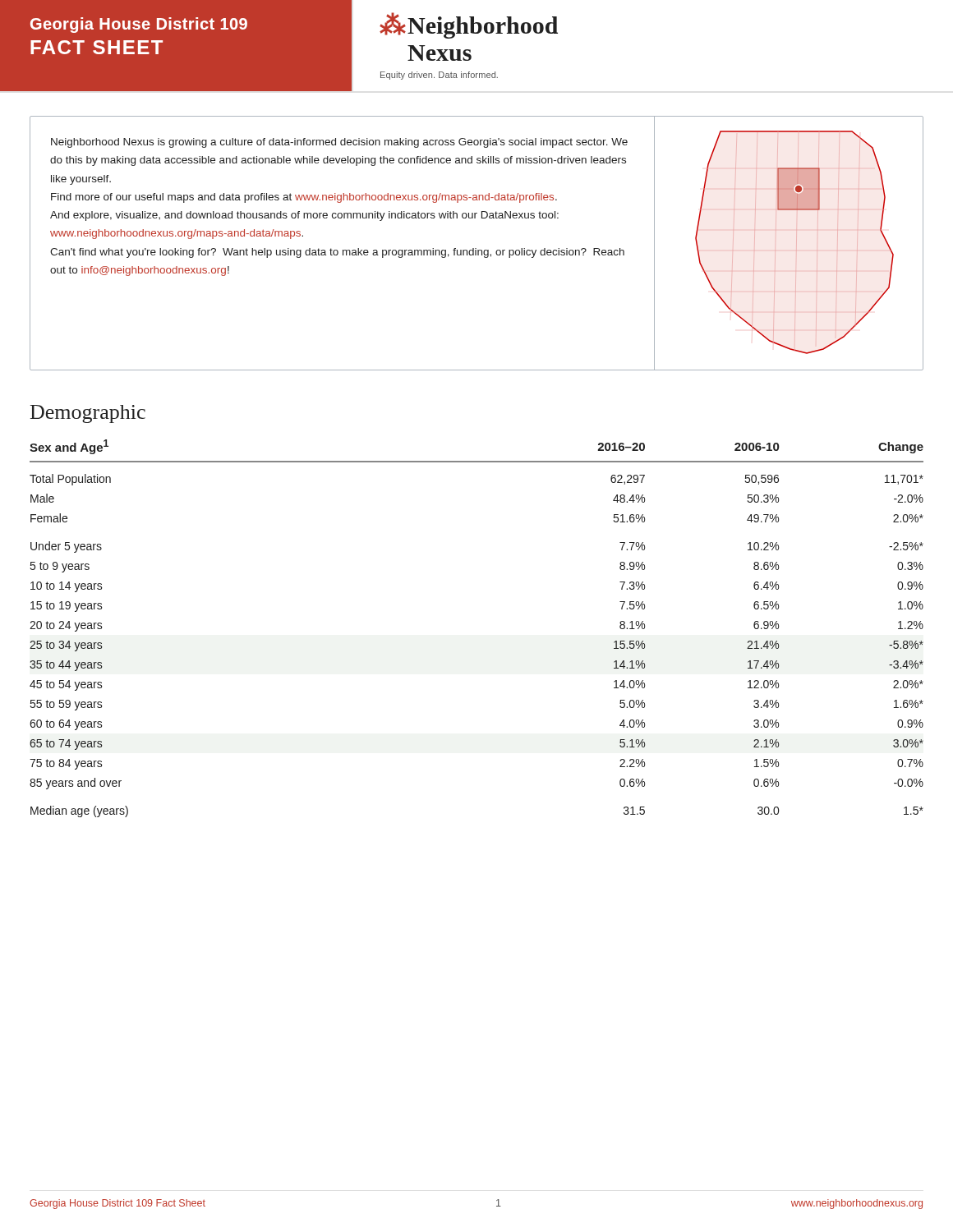Screen dimensions: 1232x953
Task: Select the table that reads "45 to 54 years"
Action: point(476,627)
